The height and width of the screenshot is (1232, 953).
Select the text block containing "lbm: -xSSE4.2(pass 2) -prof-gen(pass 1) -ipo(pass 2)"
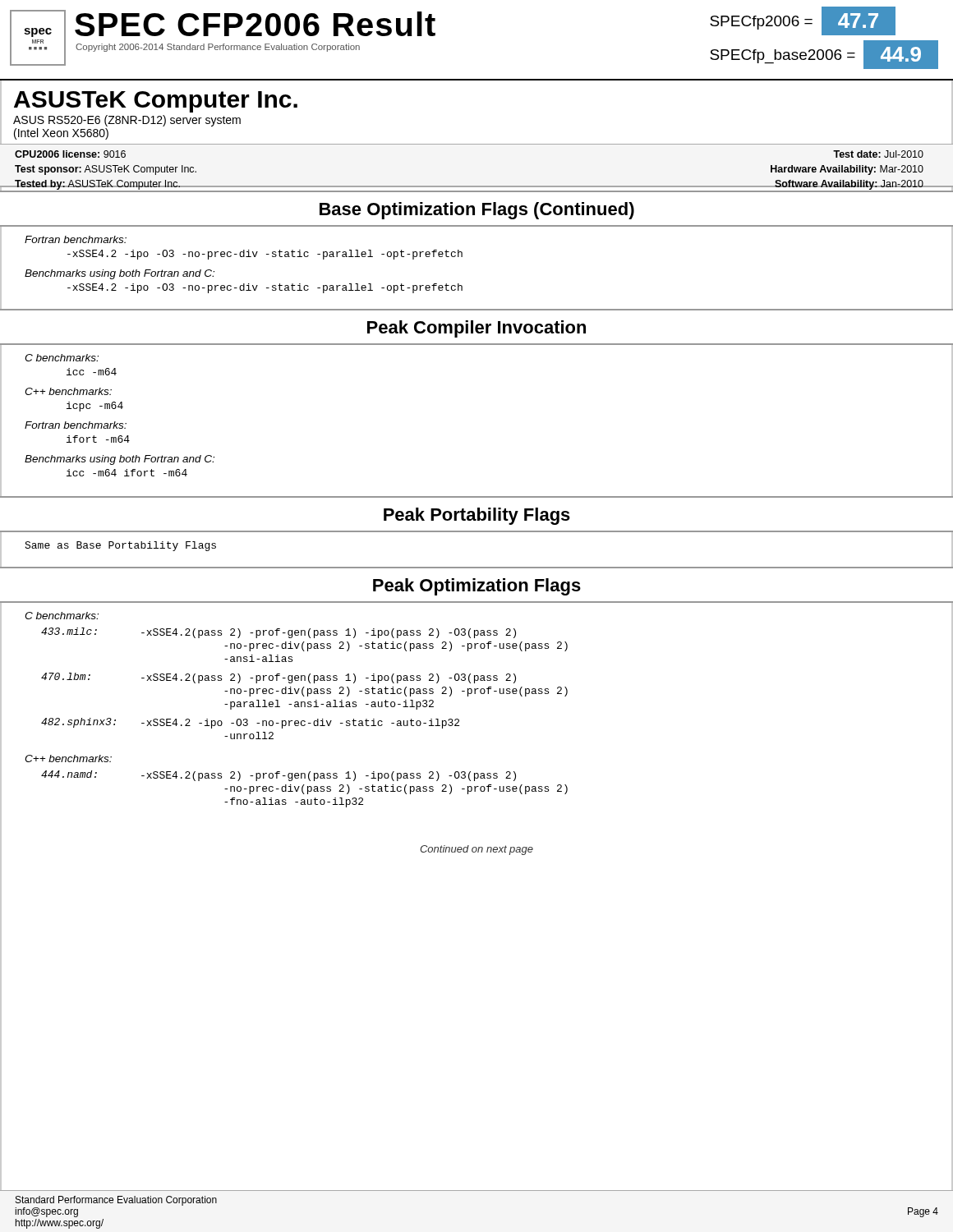pos(476,691)
